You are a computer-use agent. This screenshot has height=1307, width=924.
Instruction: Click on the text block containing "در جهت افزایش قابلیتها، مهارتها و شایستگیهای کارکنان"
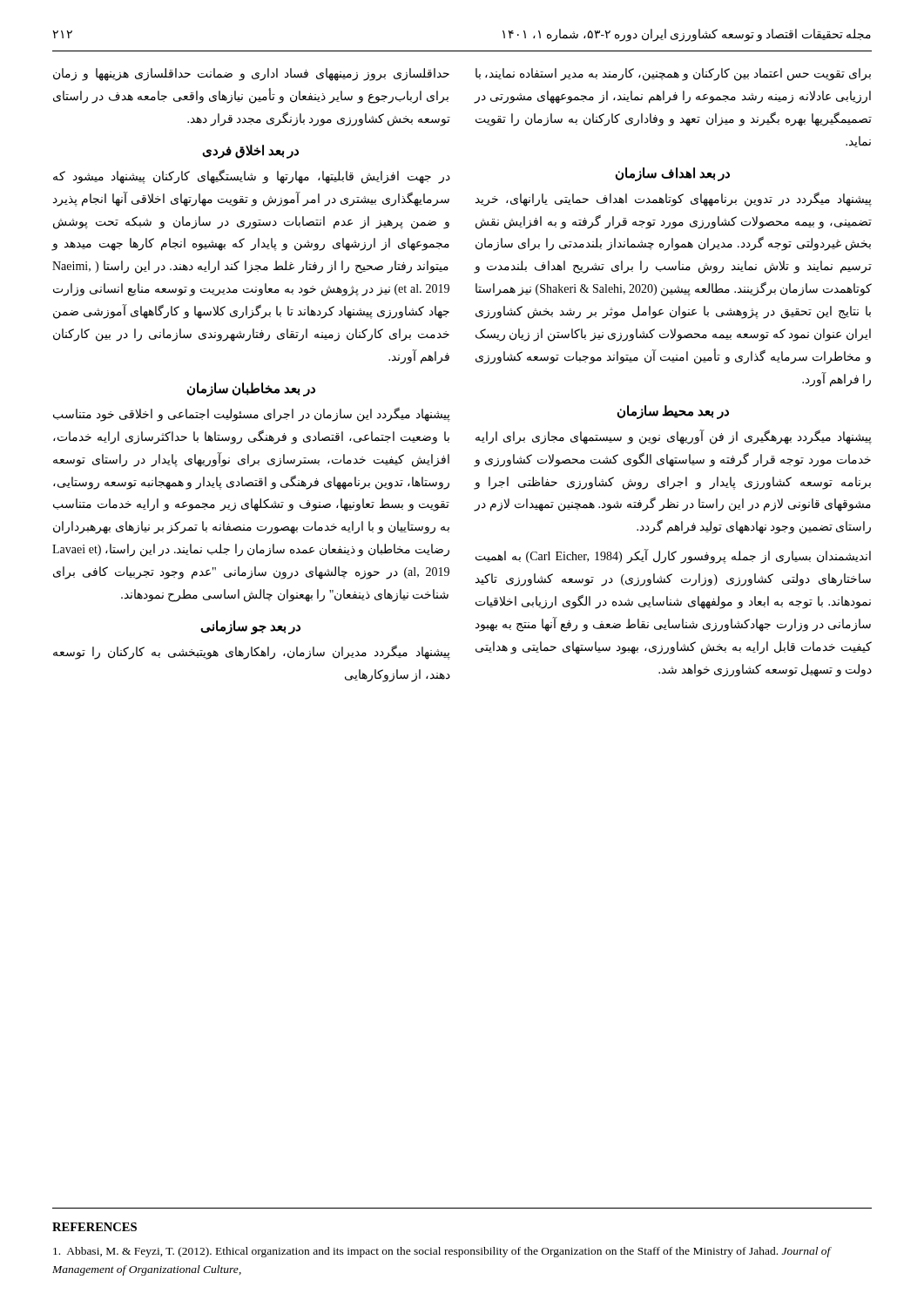click(x=251, y=266)
